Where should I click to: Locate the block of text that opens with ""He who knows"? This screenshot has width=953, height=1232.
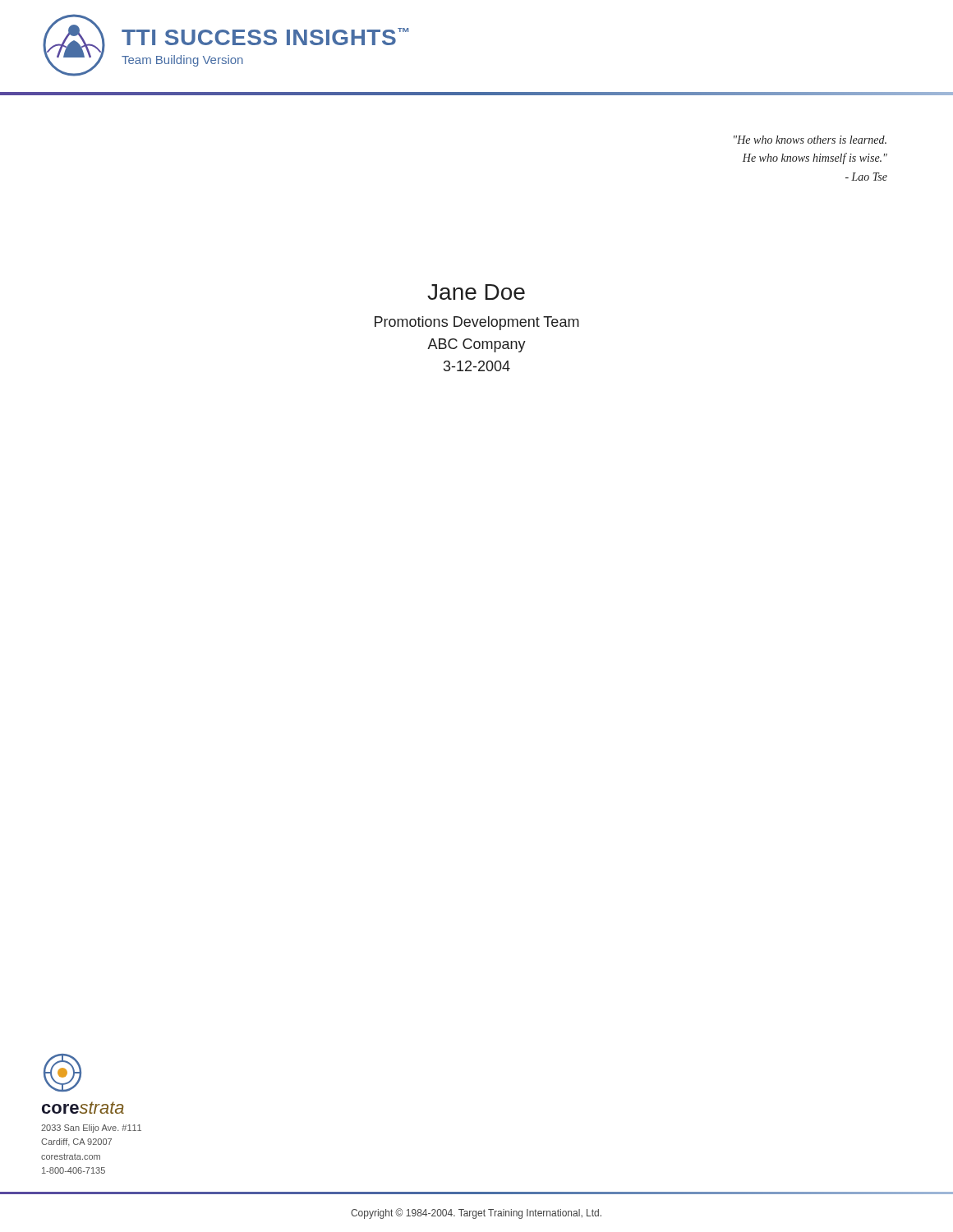pyautogui.click(x=810, y=158)
